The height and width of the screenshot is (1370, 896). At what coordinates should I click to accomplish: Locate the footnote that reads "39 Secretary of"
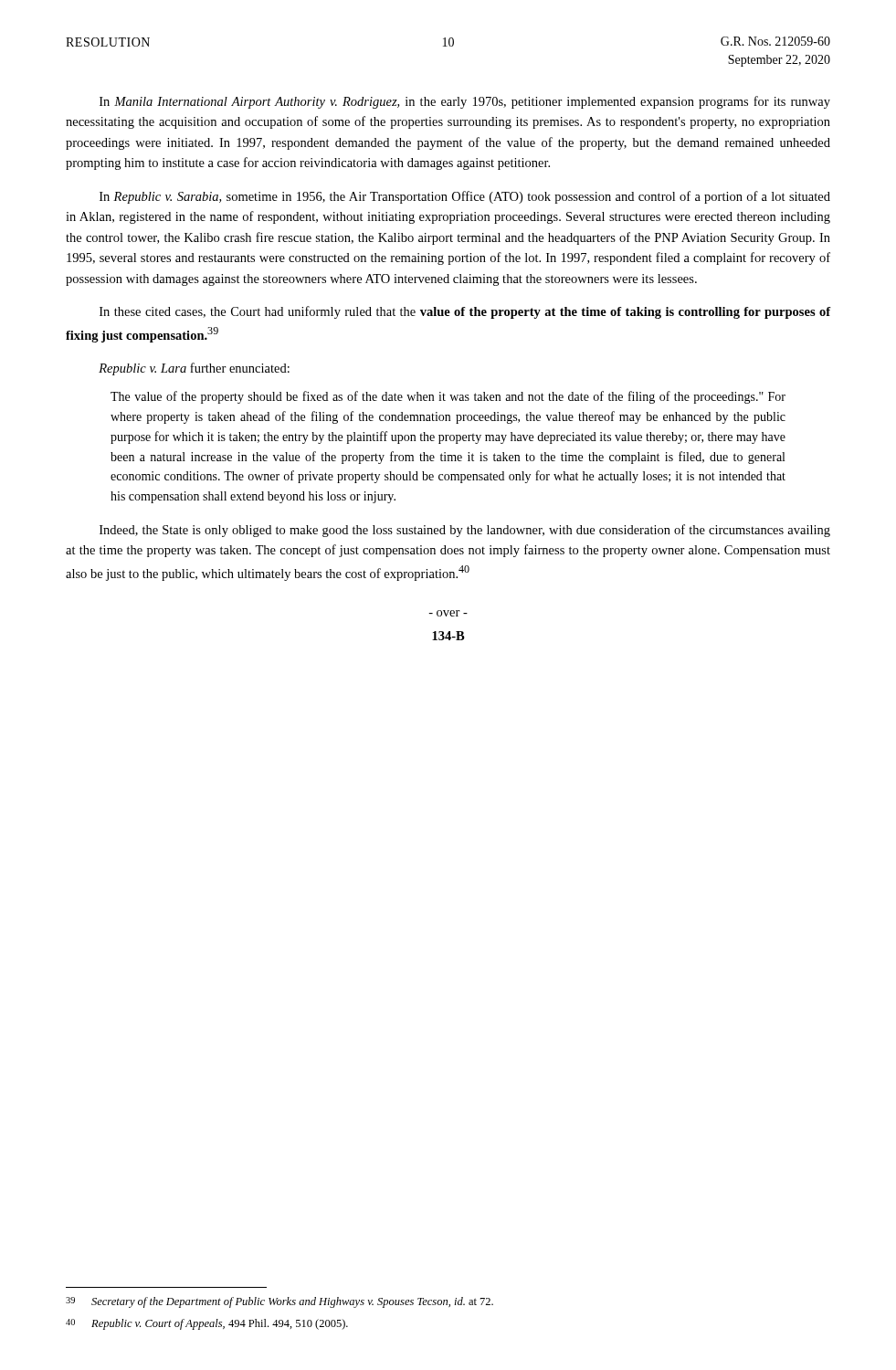[448, 1311]
